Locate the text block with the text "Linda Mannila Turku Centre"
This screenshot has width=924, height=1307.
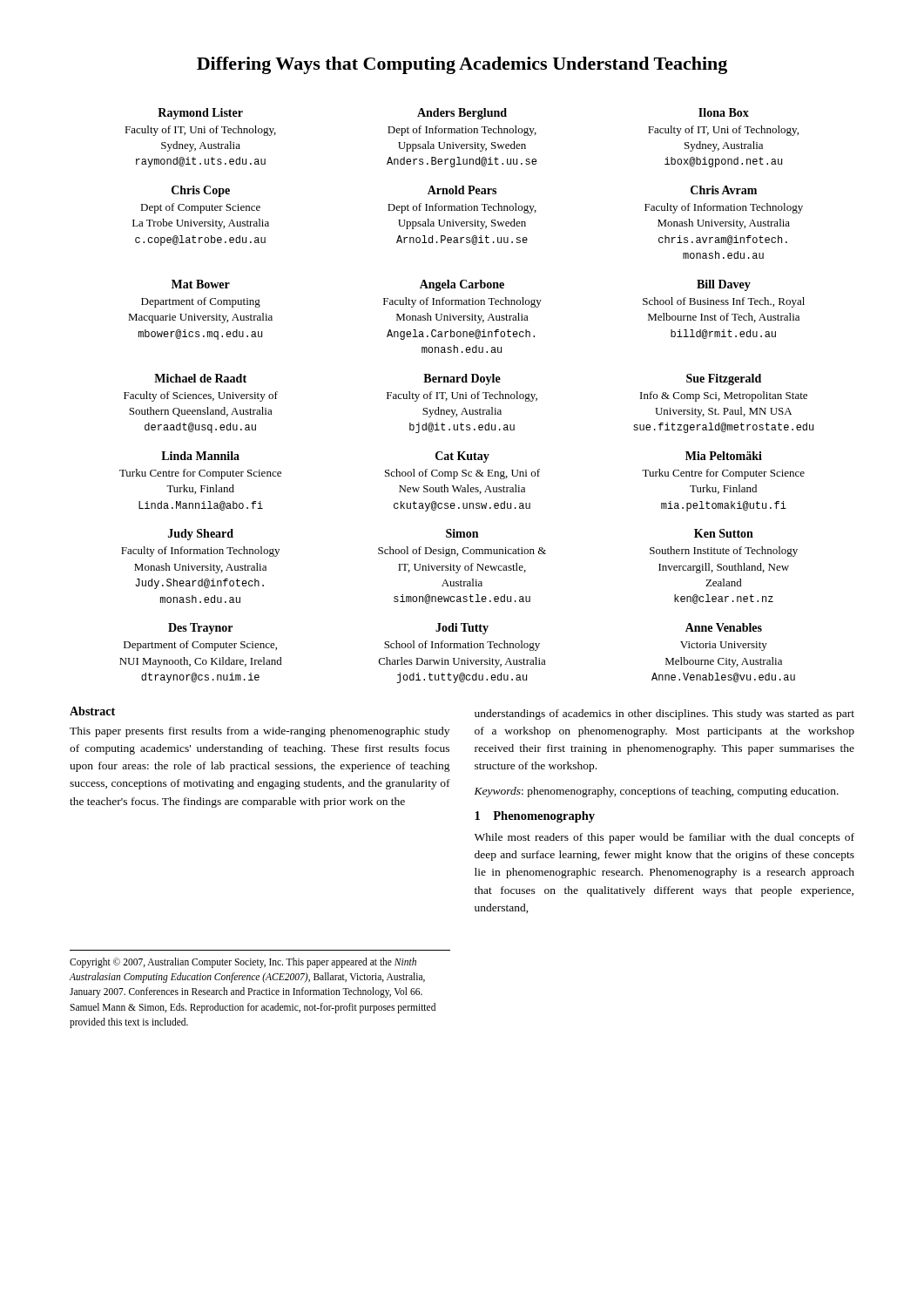tap(200, 482)
